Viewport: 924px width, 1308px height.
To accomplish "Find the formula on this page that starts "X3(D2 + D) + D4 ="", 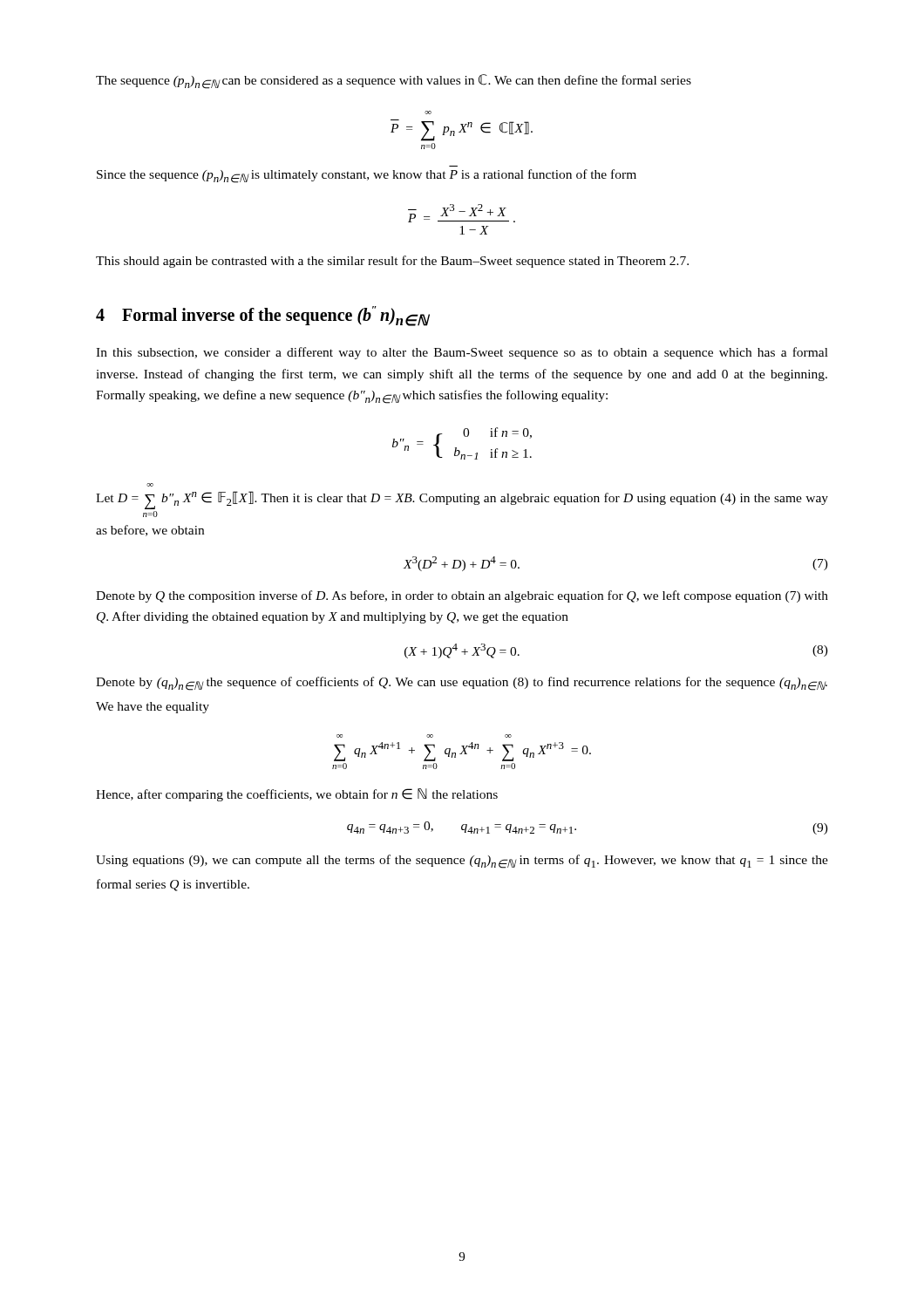I will pyautogui.click(x=464, y=564).
